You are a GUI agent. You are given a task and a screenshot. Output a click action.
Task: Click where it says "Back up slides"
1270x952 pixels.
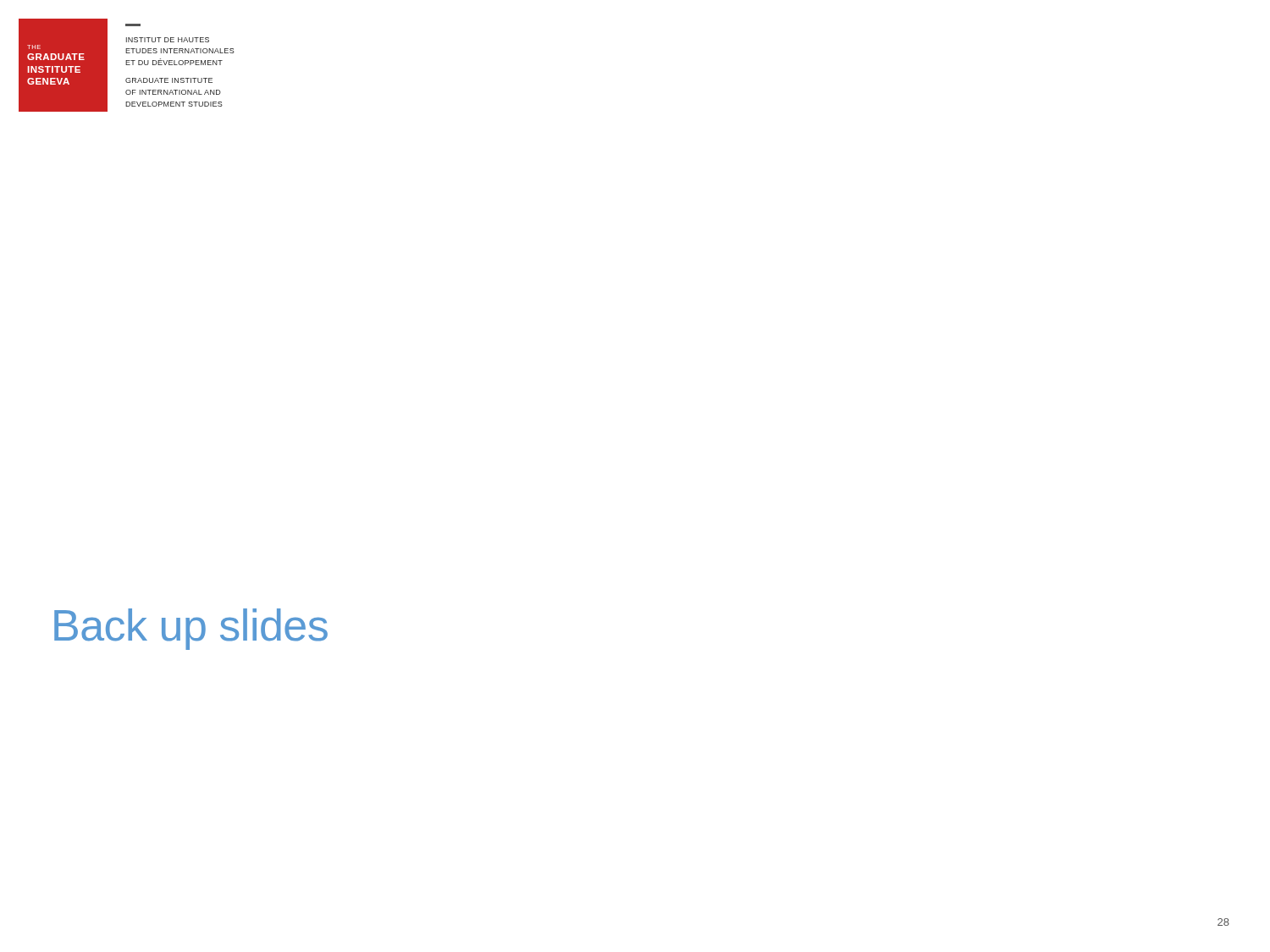point(190,625)
